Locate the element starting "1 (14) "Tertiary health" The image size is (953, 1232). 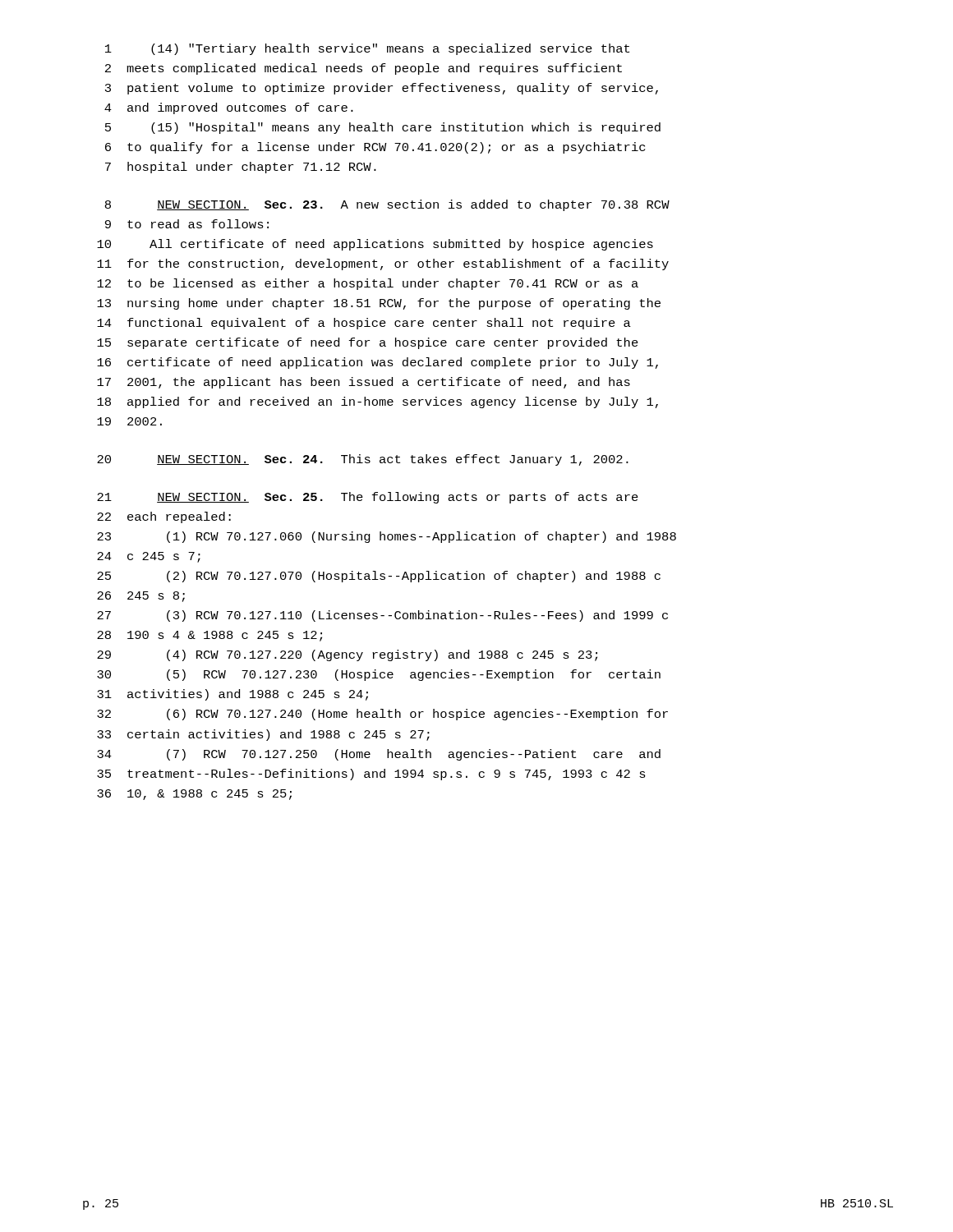point(488,79)
